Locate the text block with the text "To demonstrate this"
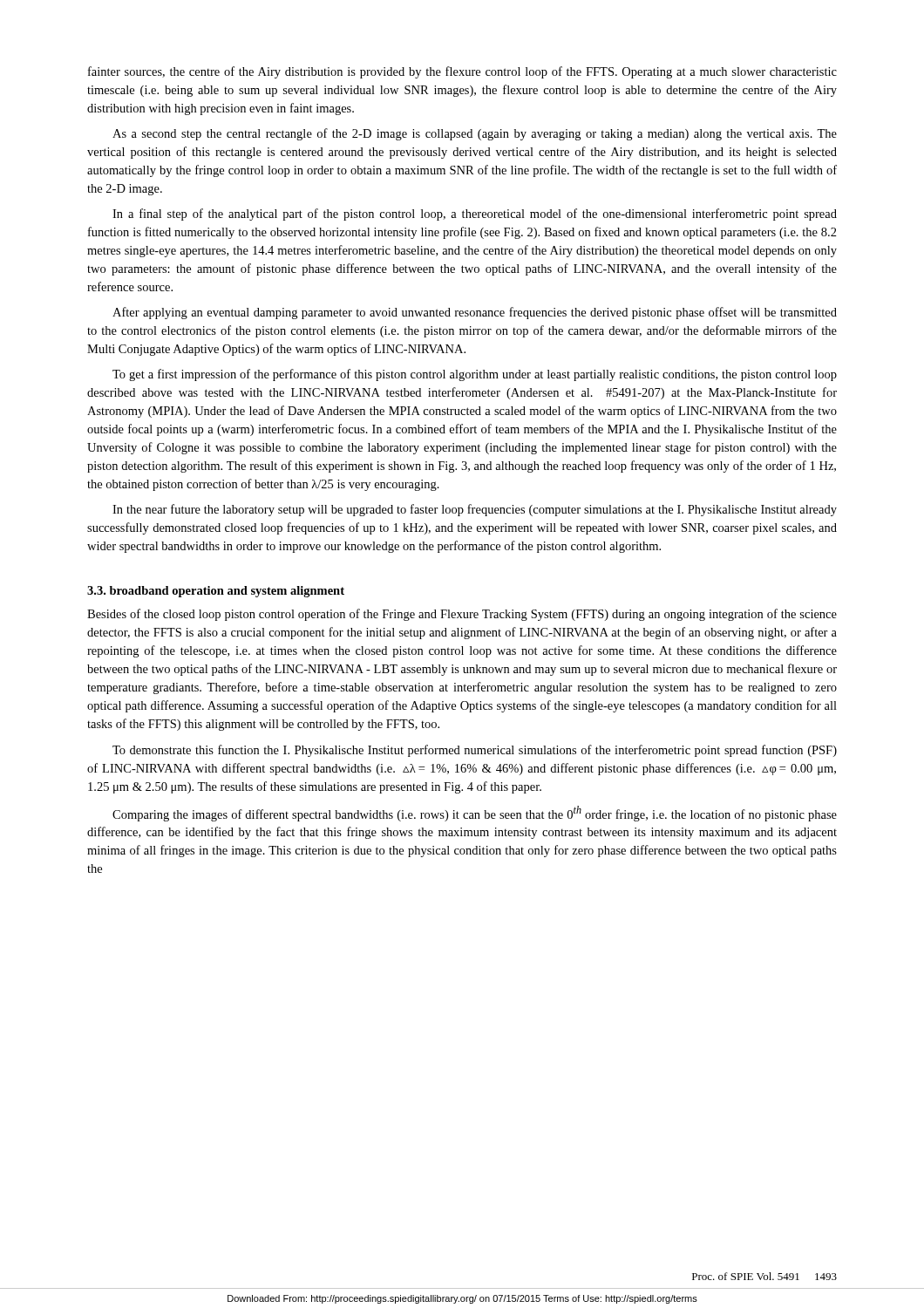The height and width of the screenshot is (1308, 924). (462, 768)
